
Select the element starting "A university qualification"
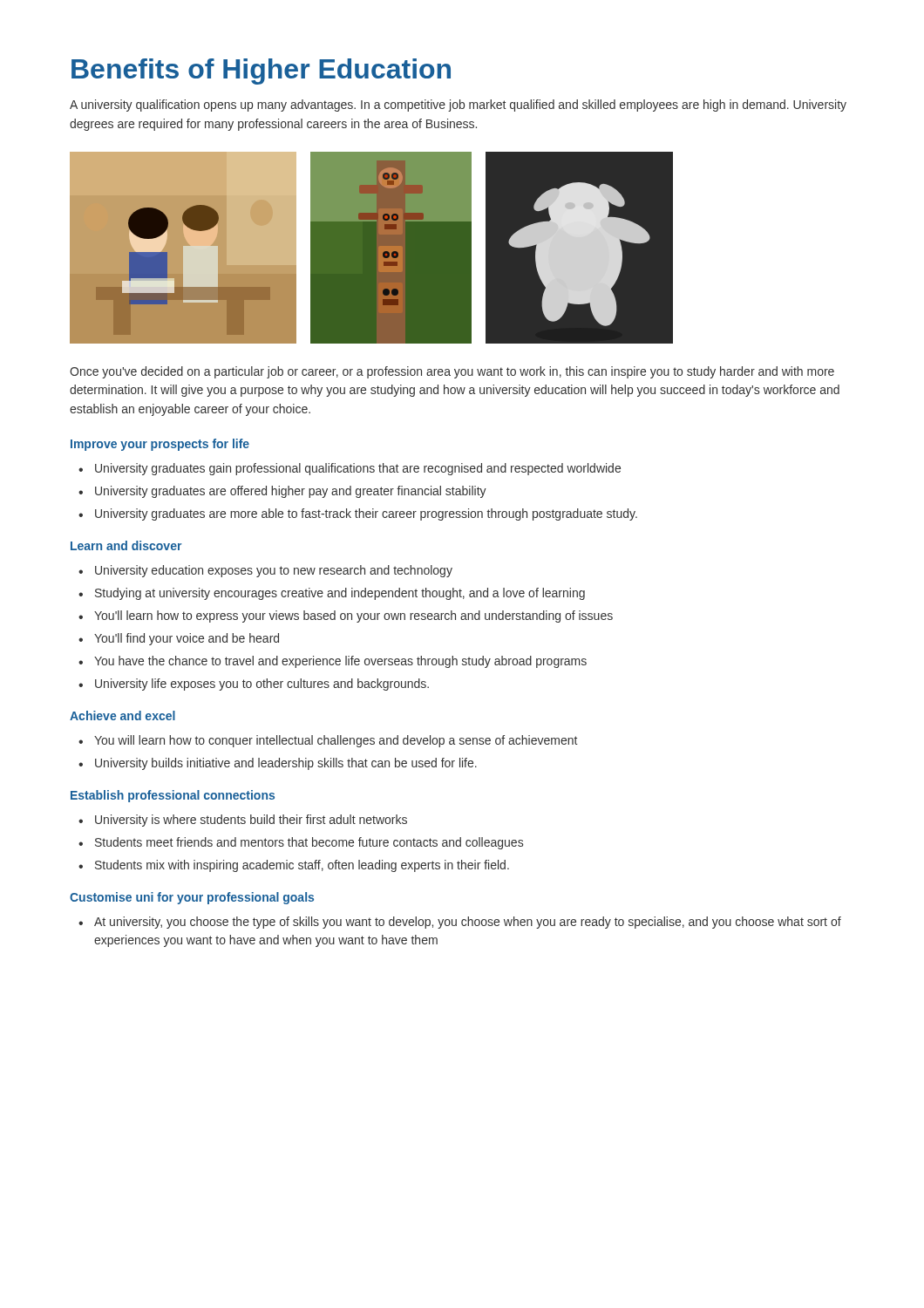click(x=458, y=114)
